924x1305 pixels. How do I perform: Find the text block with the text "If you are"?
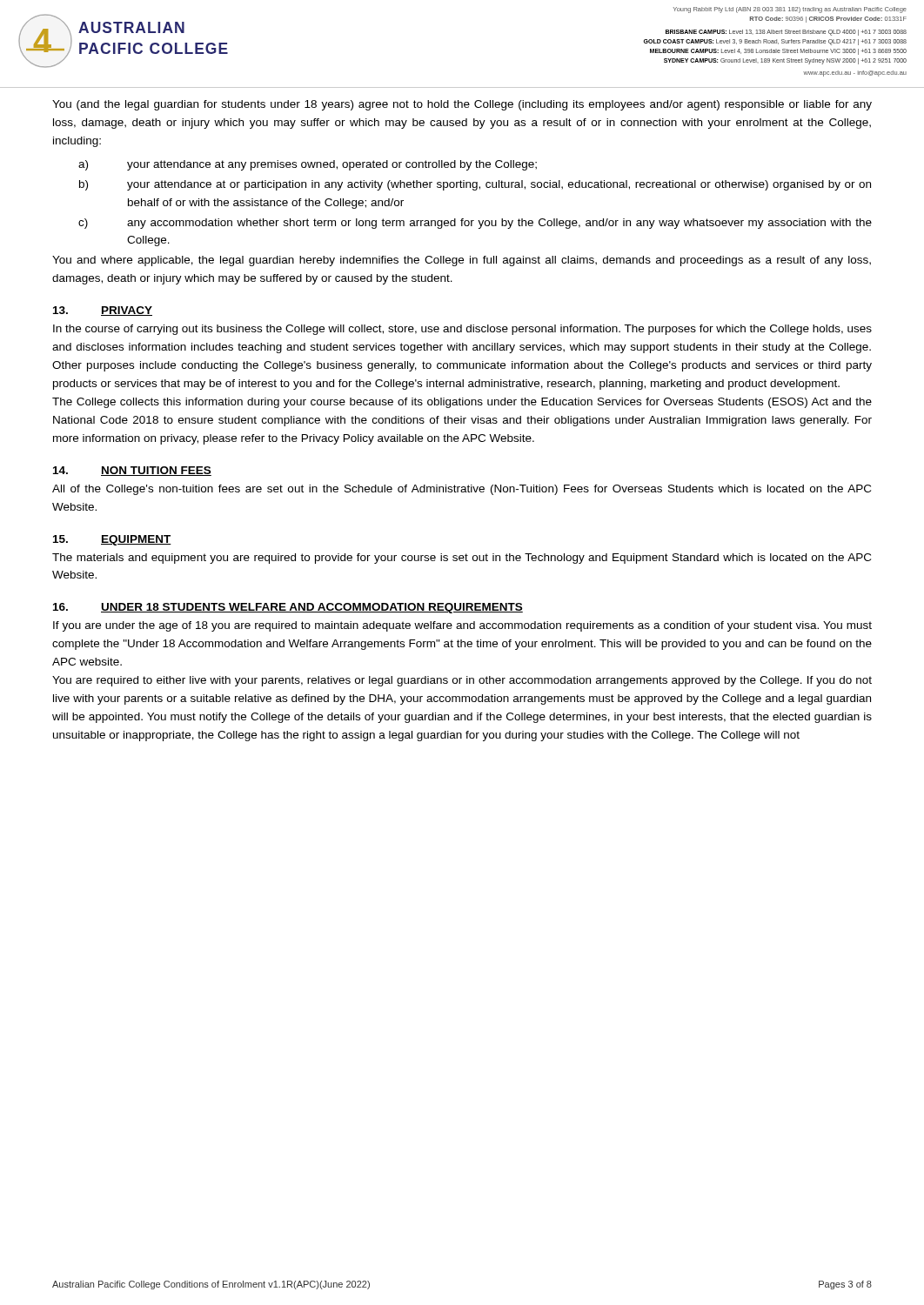(462, 680)
